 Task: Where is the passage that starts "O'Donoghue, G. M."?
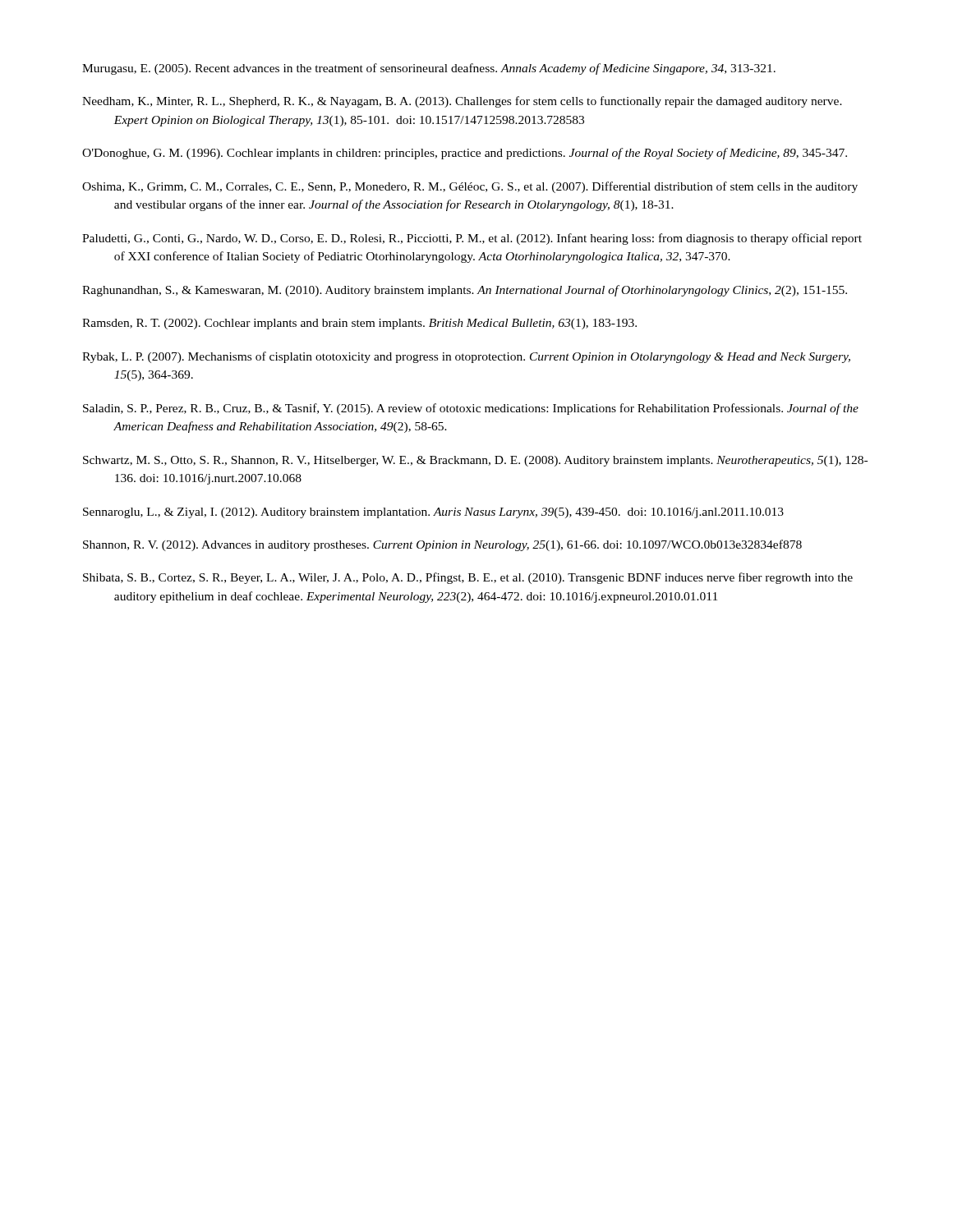coord(465,153)
